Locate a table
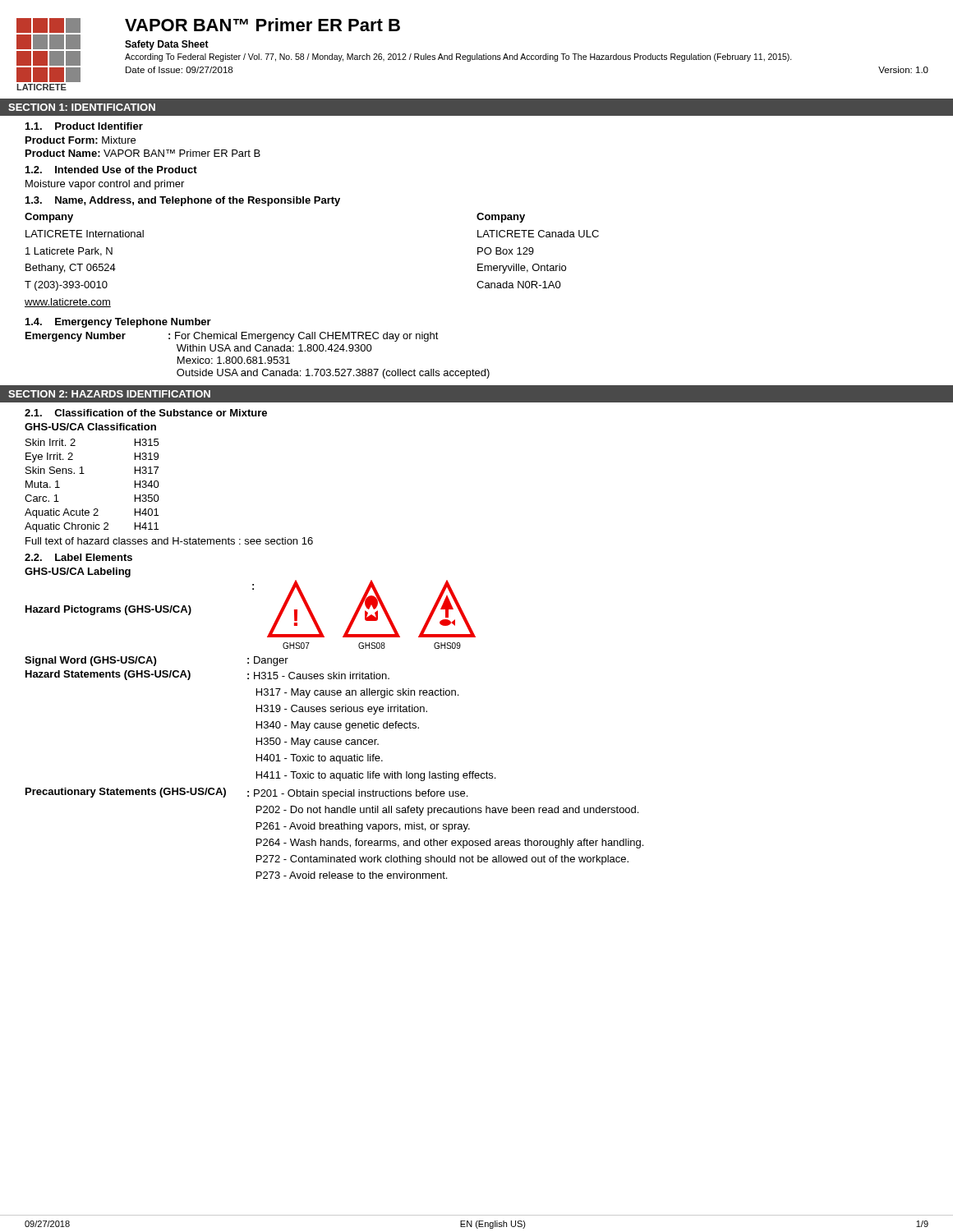The image size is (953, 1232). [476, 484]
